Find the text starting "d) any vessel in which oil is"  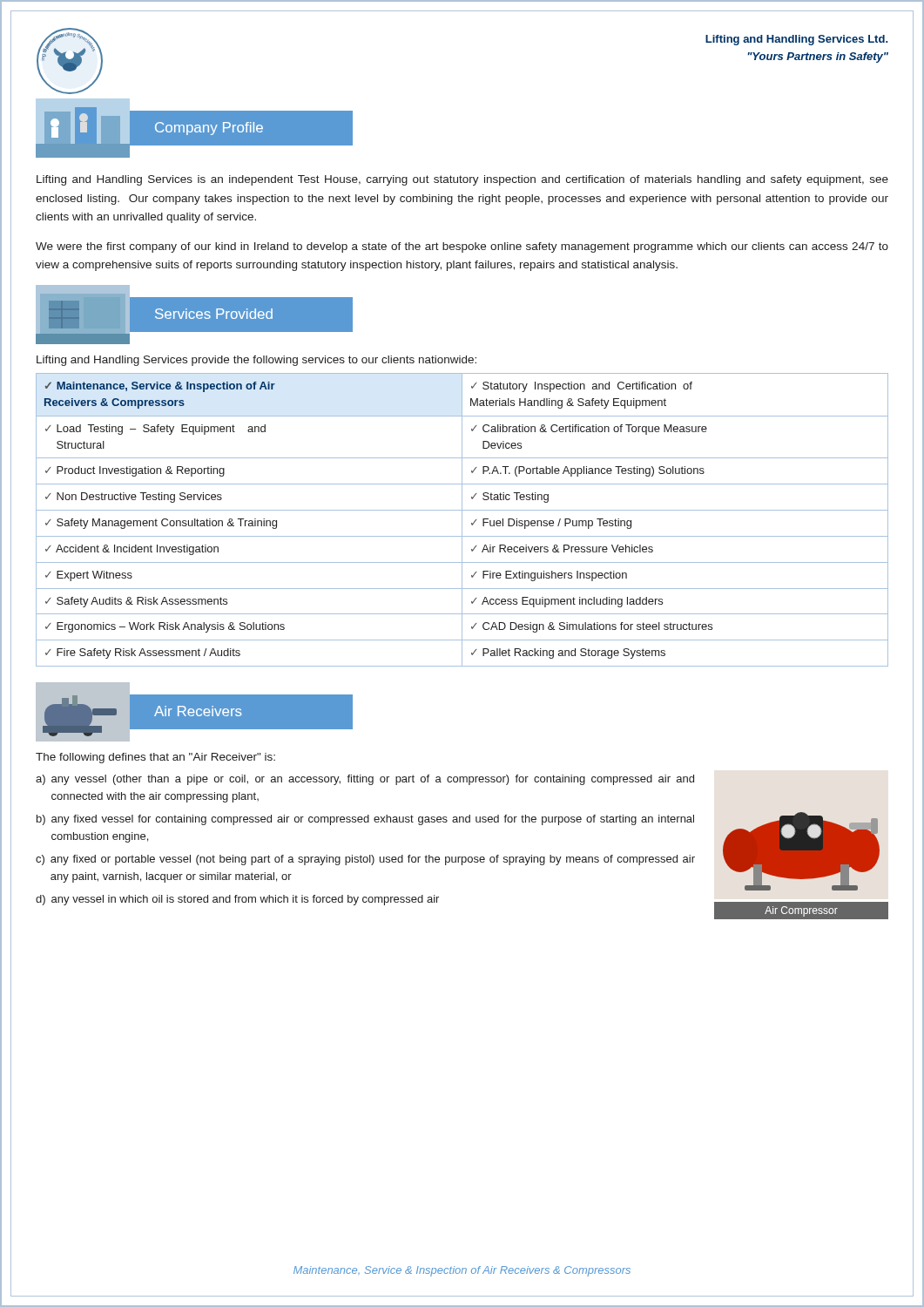[x=237, y=899]
